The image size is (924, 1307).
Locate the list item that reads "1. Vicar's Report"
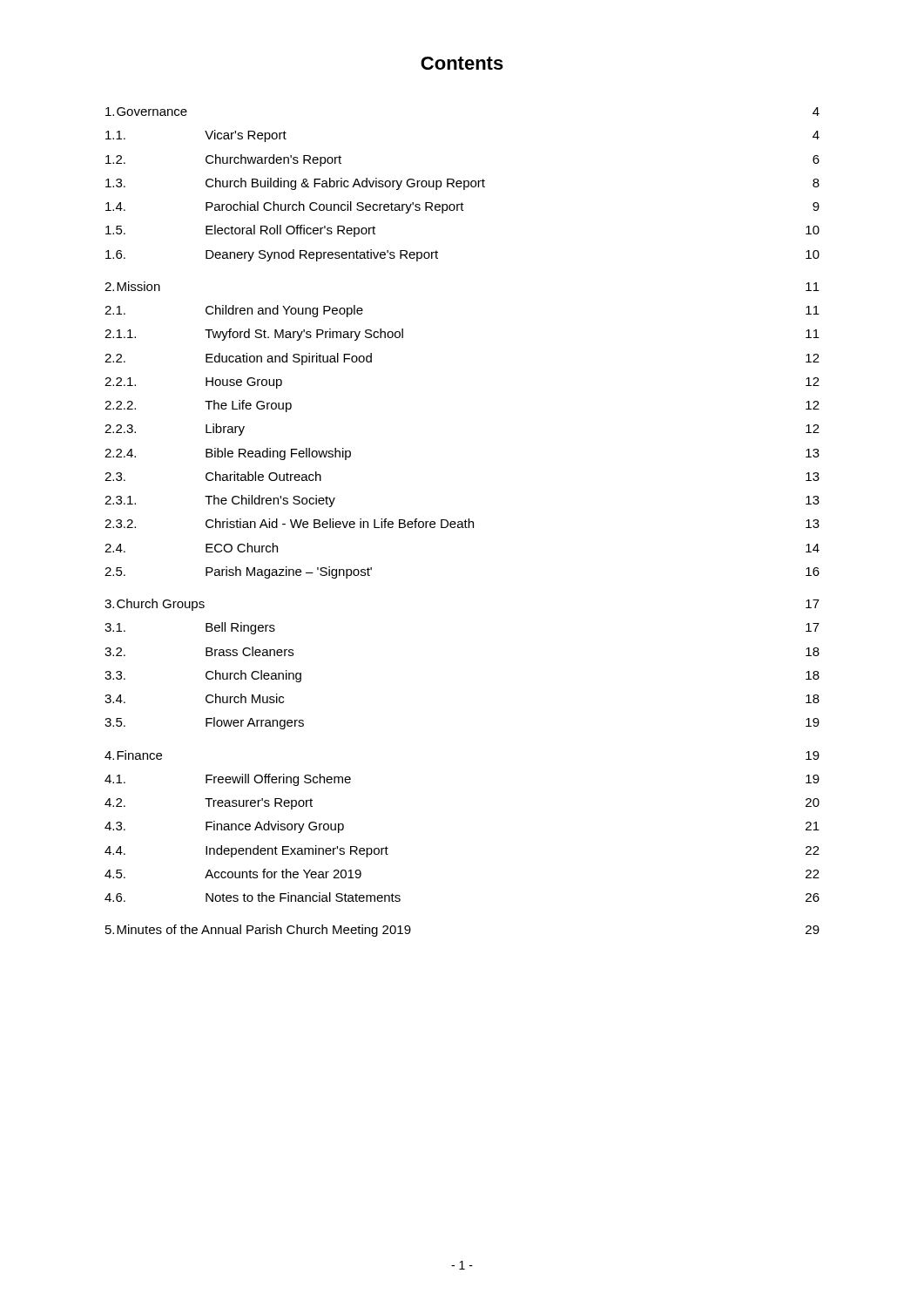(x=119, y=135)
